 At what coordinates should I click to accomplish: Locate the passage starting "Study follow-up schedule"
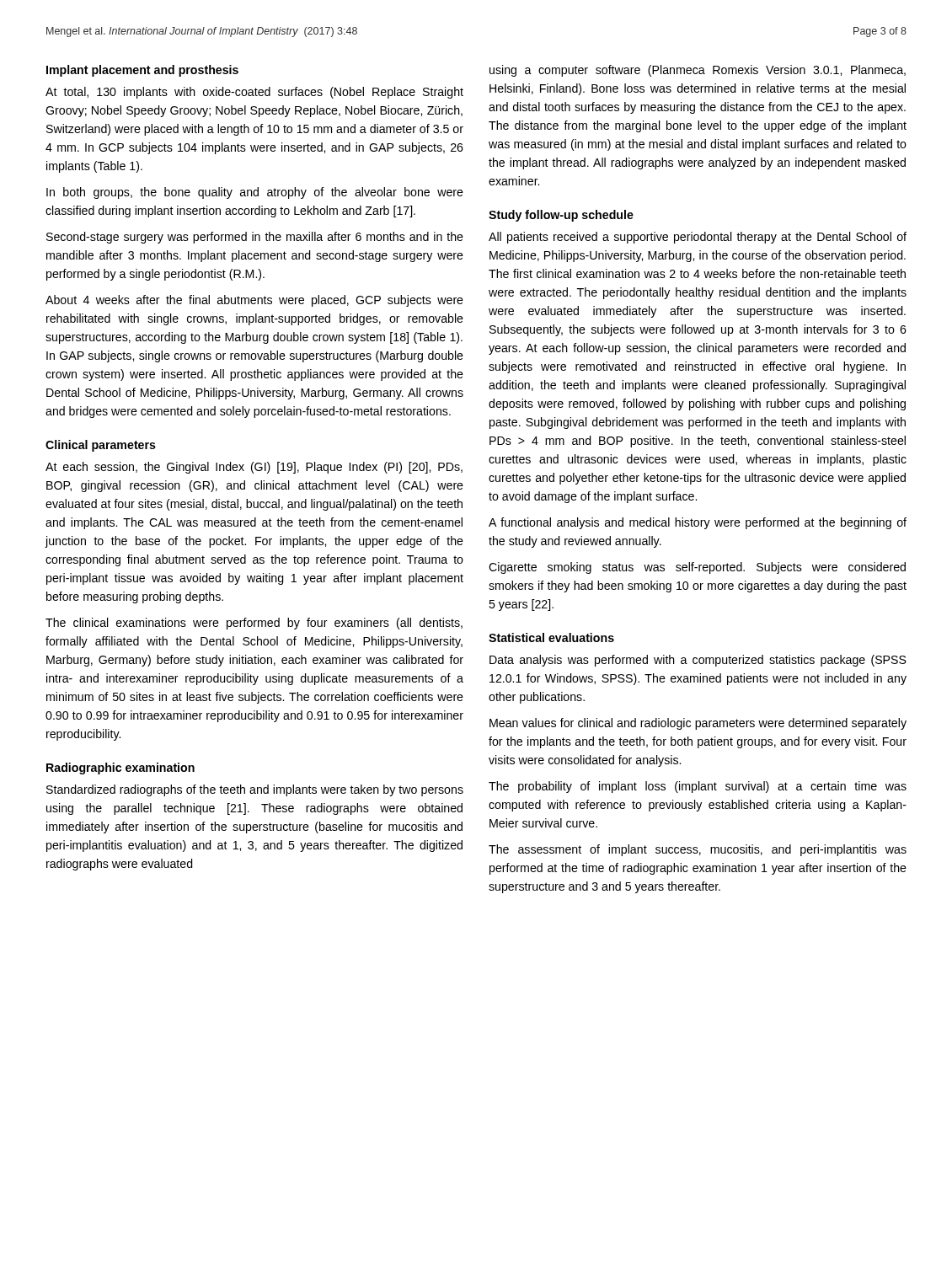(561, 215)
